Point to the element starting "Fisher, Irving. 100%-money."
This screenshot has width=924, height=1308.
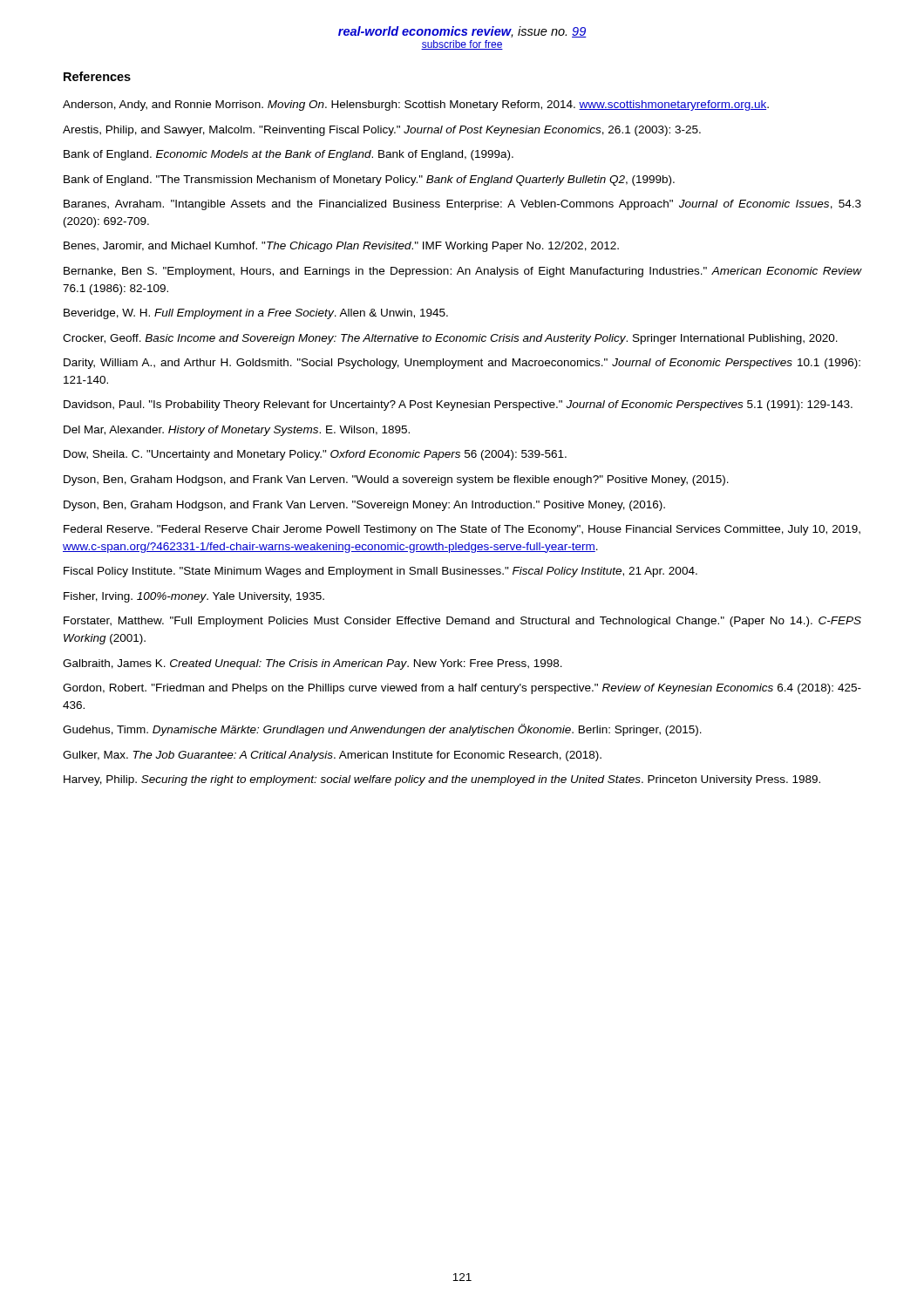point(194,596)
